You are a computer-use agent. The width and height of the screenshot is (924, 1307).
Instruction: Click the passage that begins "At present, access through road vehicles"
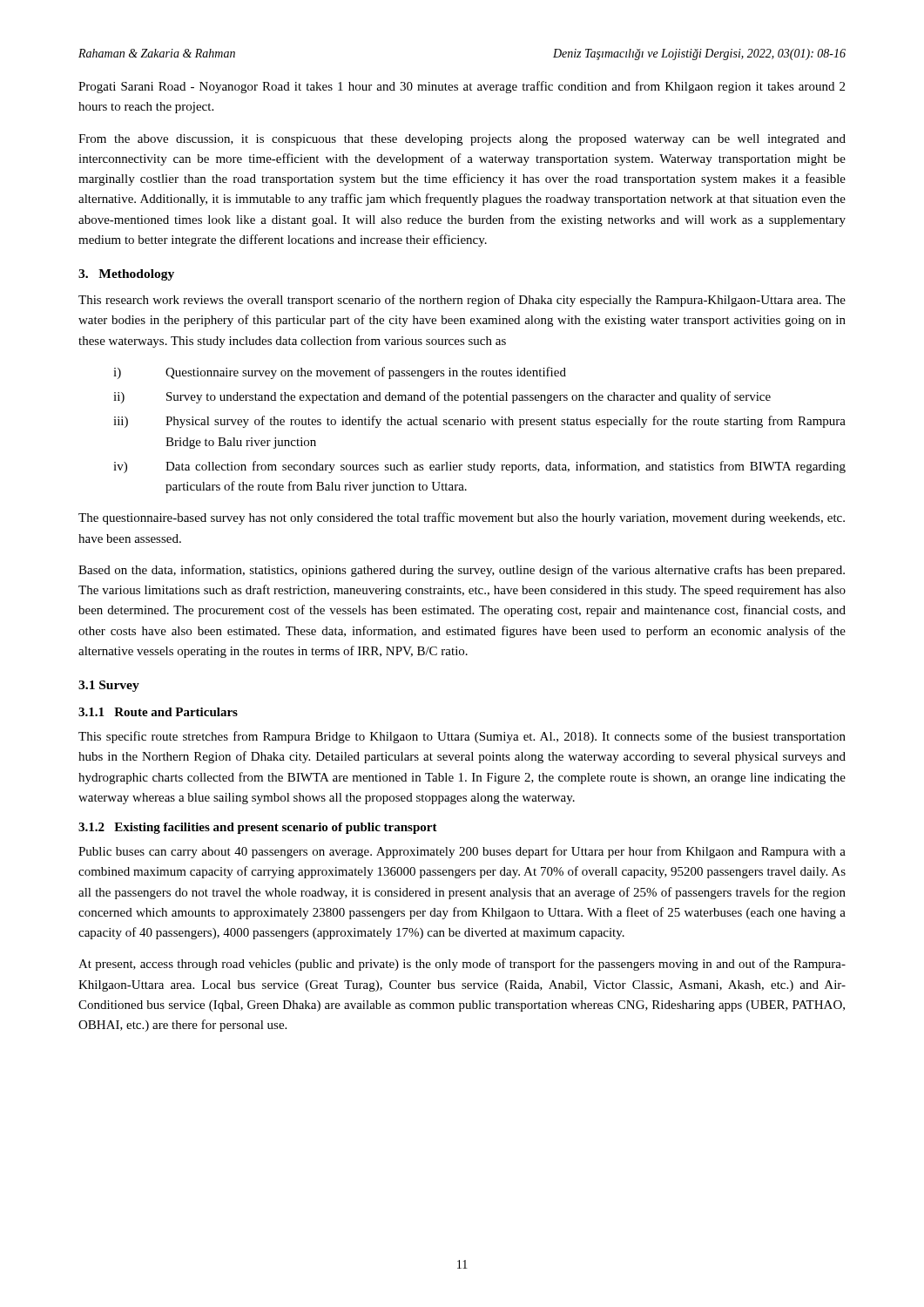pyautogui.click(x=462, y=994)
